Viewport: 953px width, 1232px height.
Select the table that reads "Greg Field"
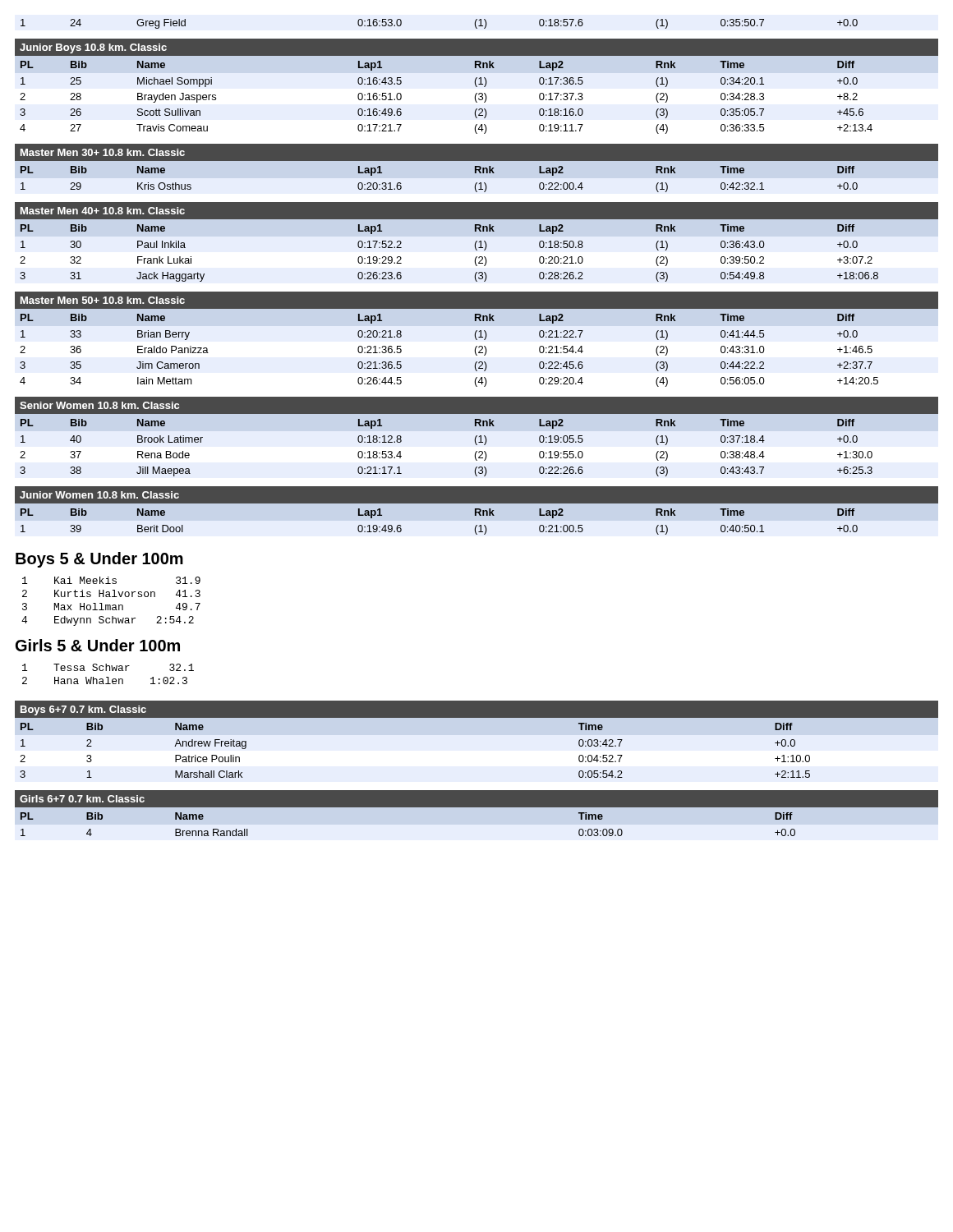(476, 23)
